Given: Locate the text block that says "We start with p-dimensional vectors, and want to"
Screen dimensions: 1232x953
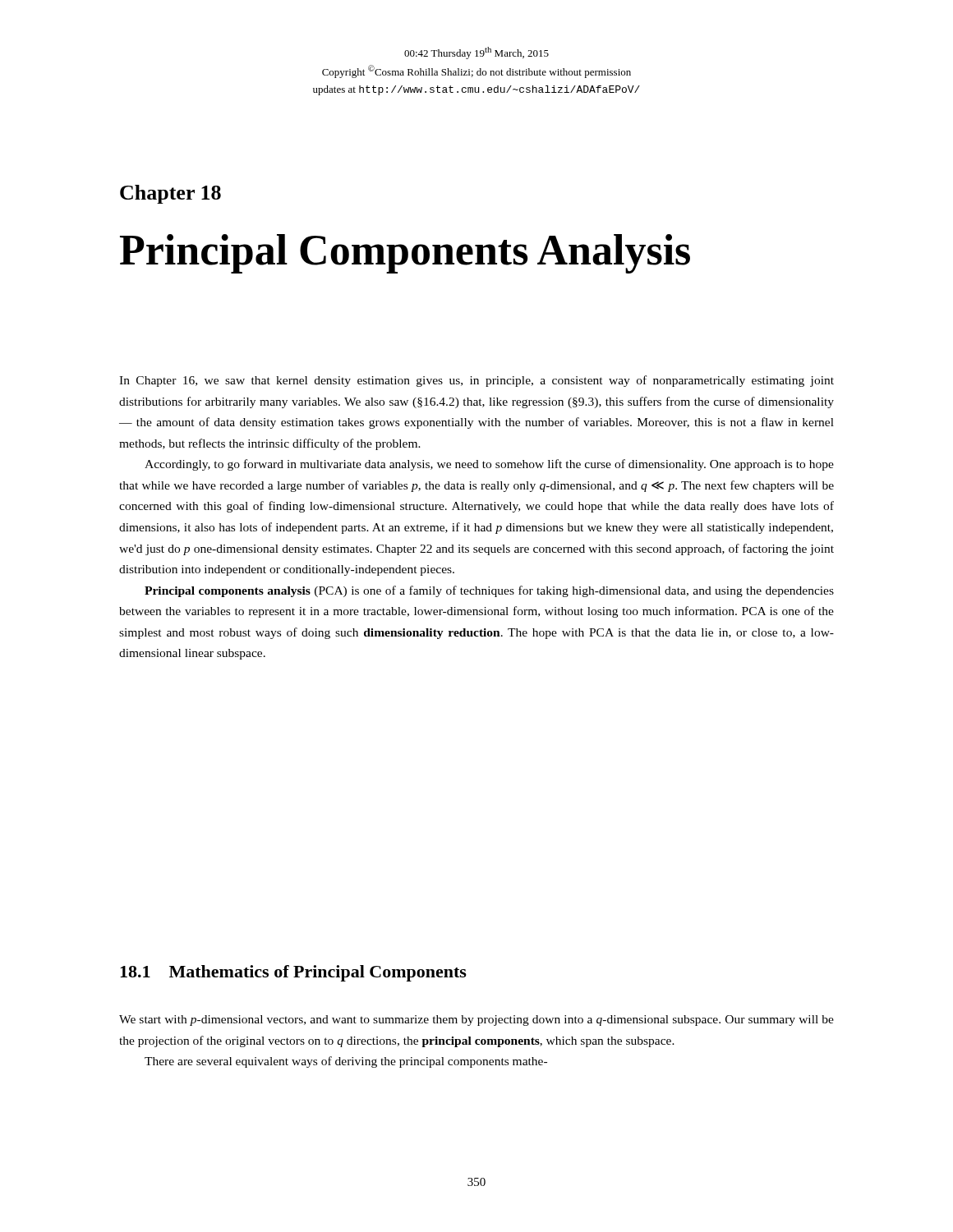Looking at the screenshot, I should point(476,1040).
